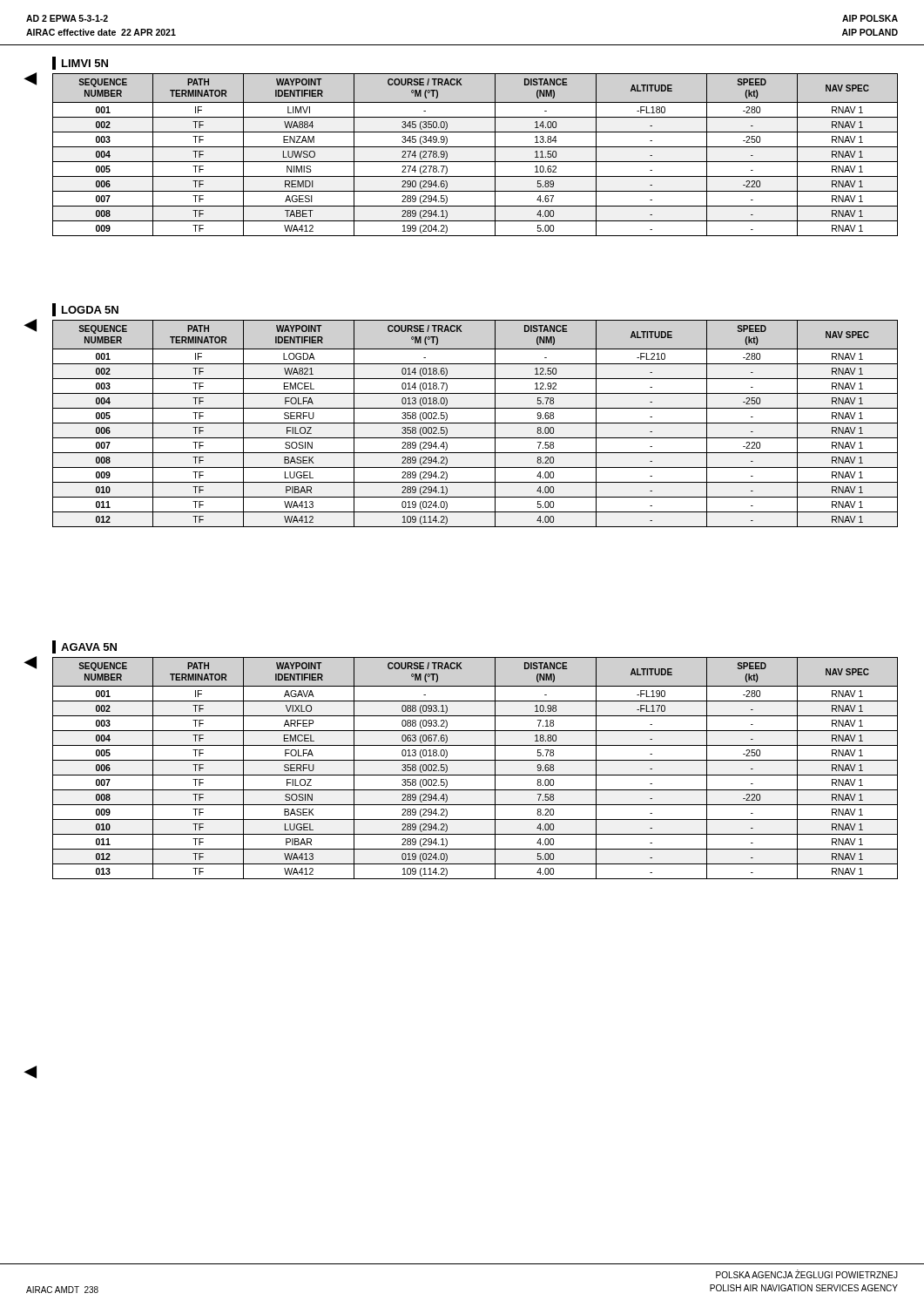The height and width of the screenshot is (1307, 924).
Task: Select the element starting "LIMVI 5N"
Action: click(85, 63)
